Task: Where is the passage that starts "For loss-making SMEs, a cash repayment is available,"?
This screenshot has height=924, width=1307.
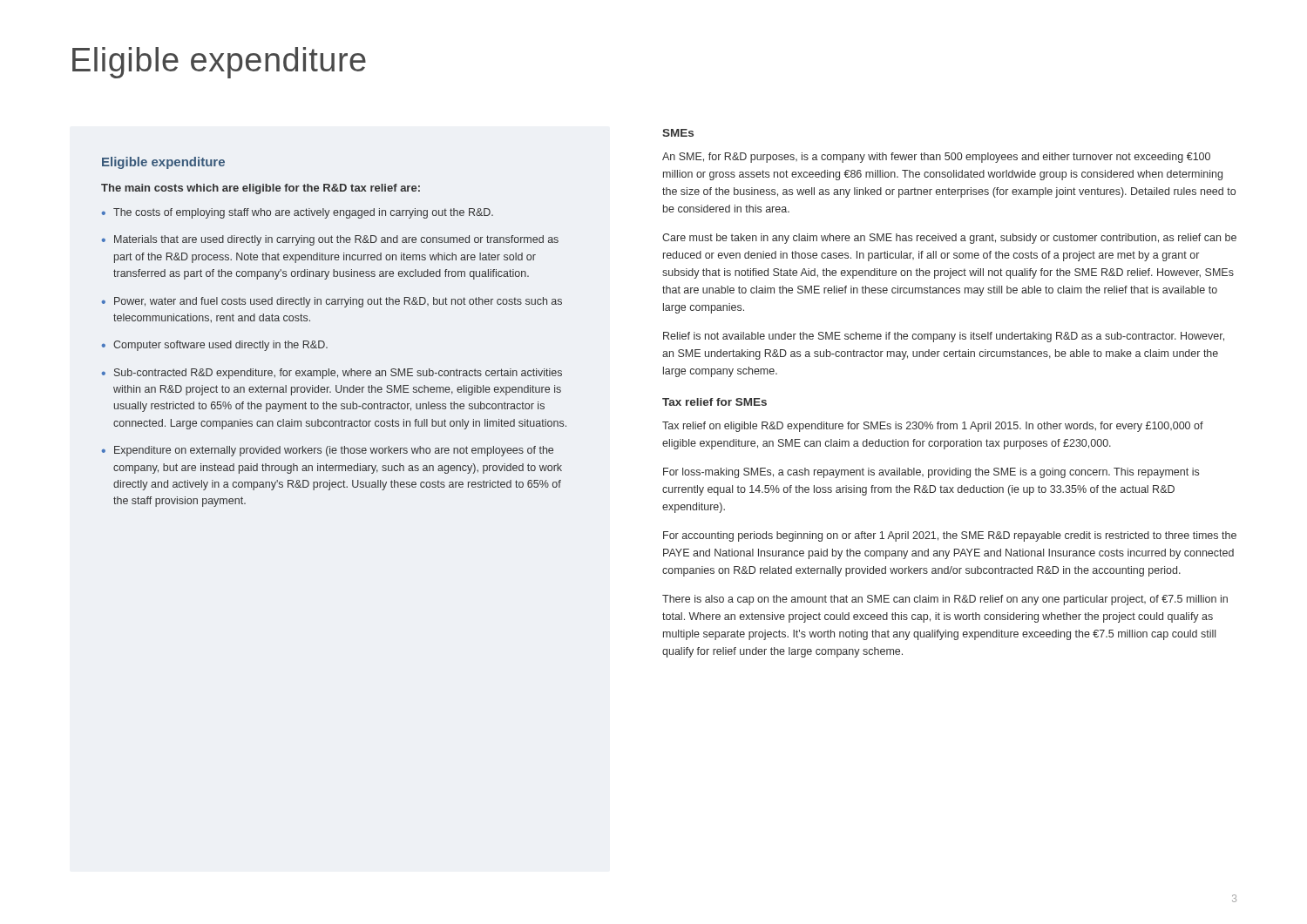Action: point(950,489)
